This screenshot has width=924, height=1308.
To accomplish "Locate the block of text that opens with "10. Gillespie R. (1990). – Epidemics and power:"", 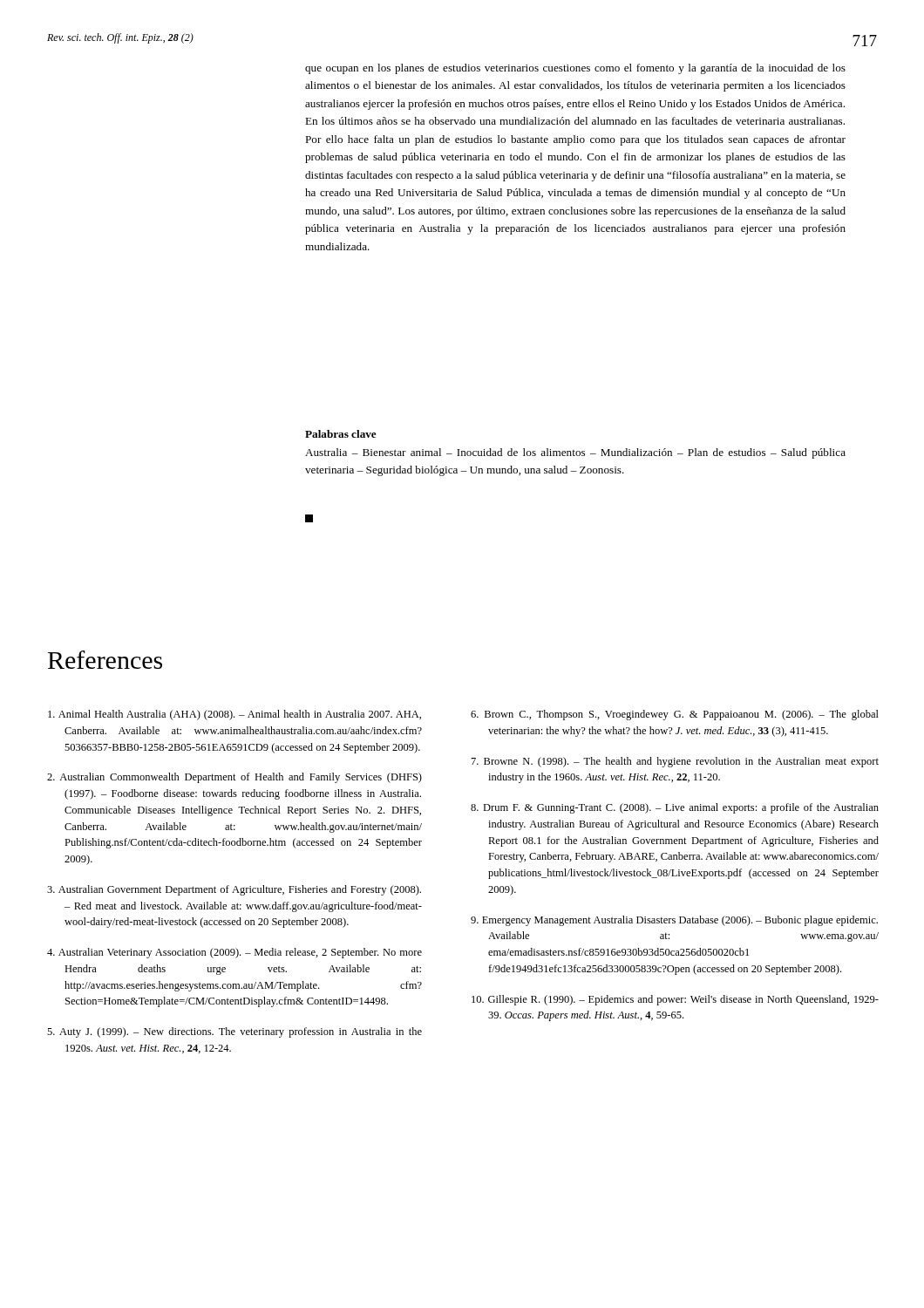I will 675,1007.
